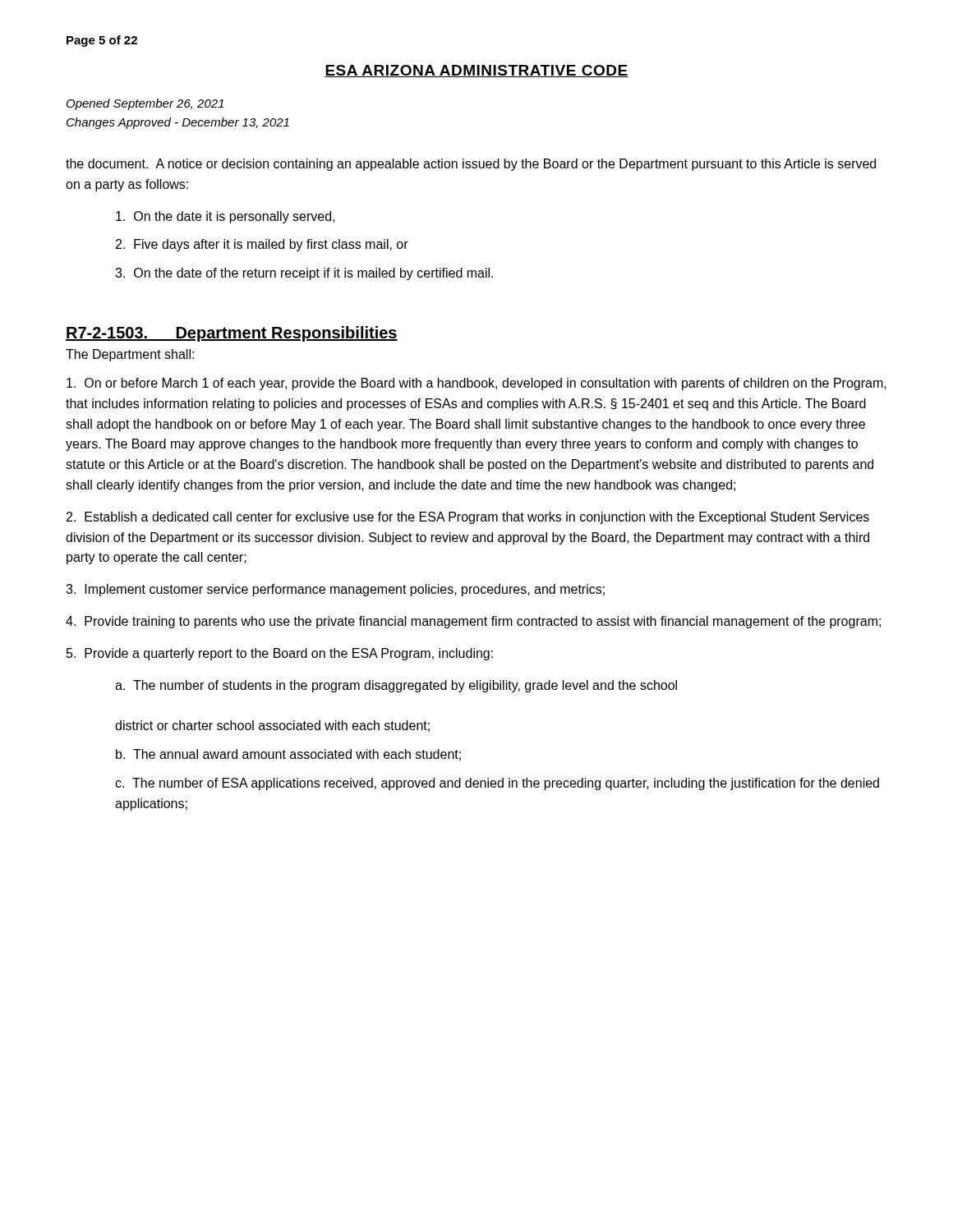
Task: Find the text block starting "Provide a quarterly"
Action: [x=280, y=653]
